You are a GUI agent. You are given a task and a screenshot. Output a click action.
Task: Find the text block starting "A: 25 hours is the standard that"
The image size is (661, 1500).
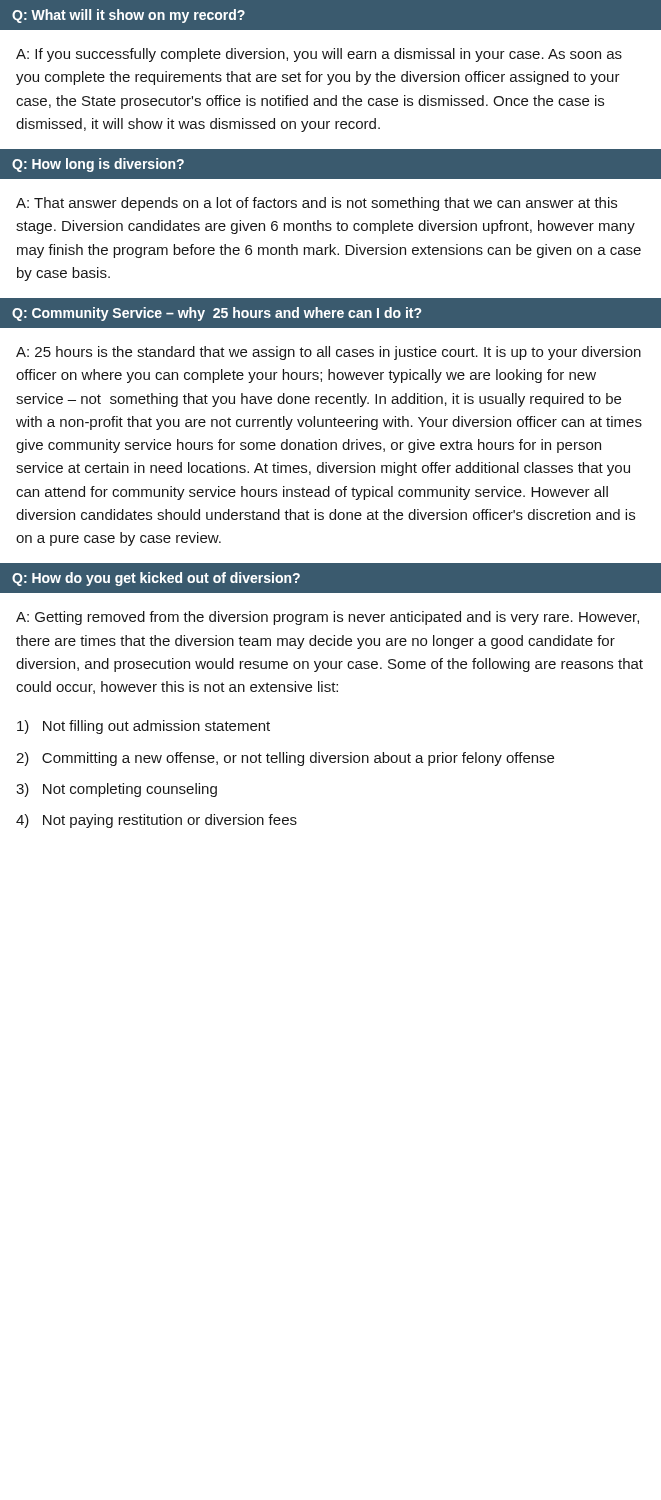click(x=329, y=445)
